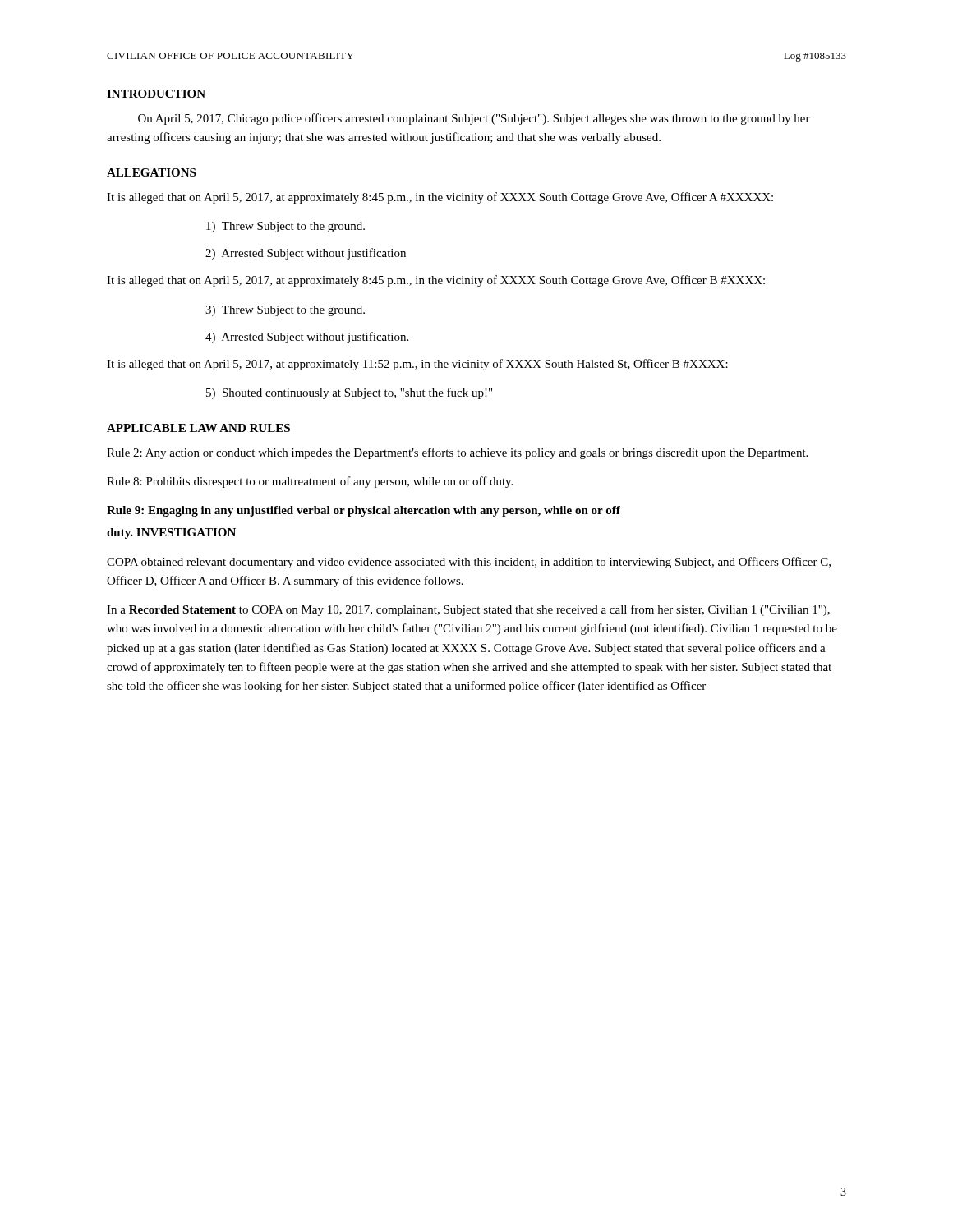Where is the passage that starts "5) Shouted continuously at Subject to, "shut"?
The width and height of the screenshot is (953, 1232).
(349, 393)
